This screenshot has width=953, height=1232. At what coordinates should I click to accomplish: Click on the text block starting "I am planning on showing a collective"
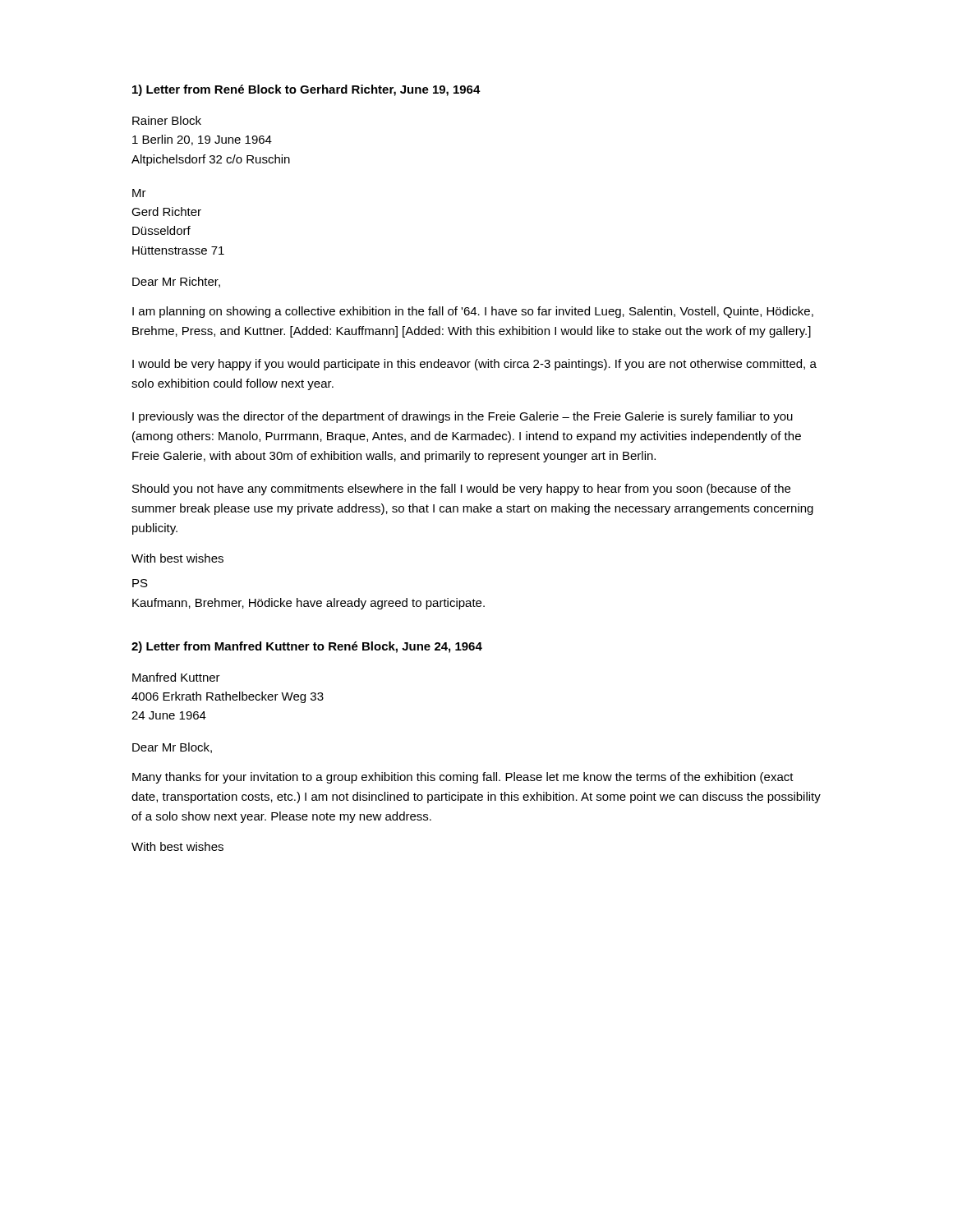click(473, 321)
